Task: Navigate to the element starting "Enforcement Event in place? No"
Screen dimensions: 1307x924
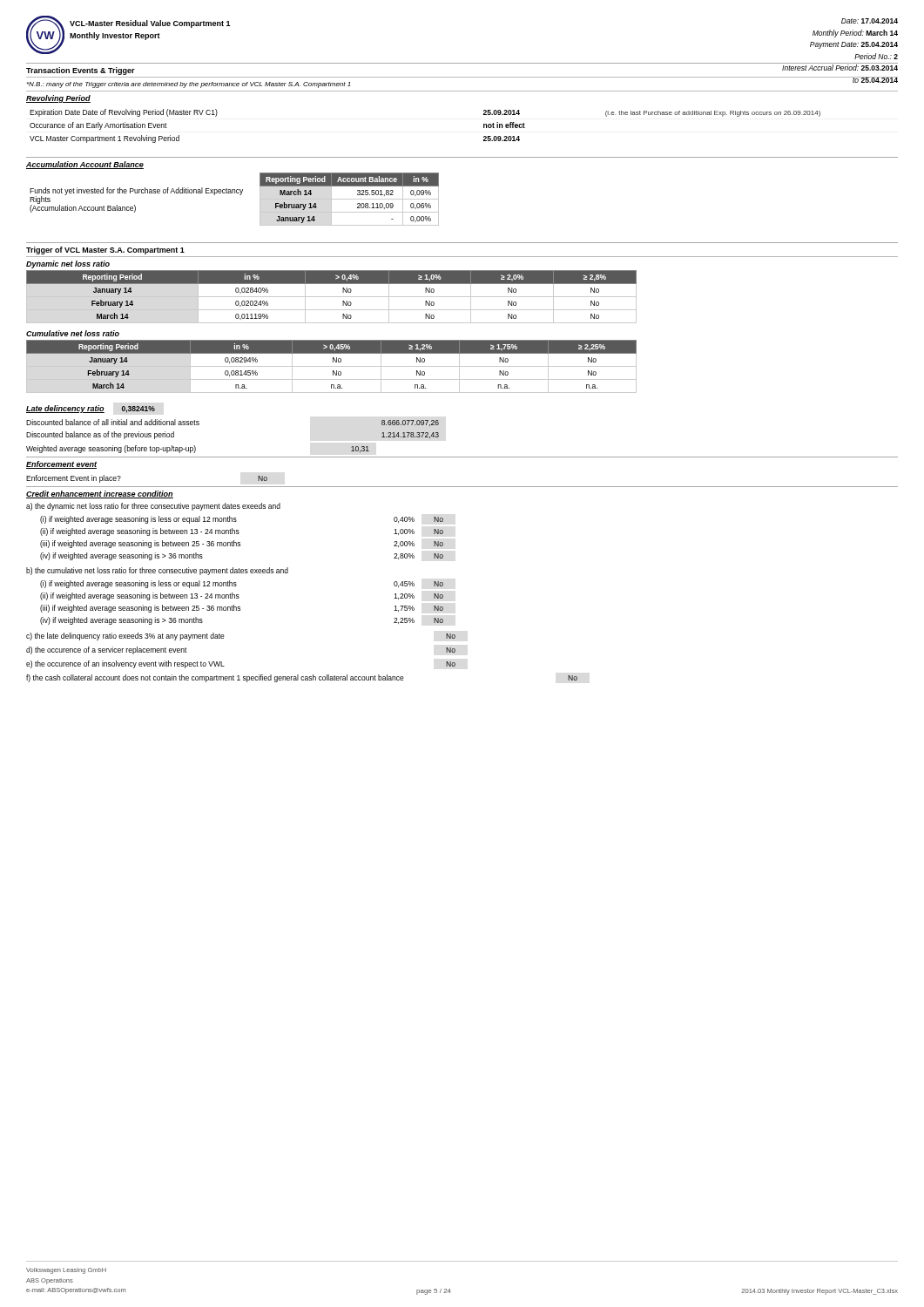Action: 155,478
